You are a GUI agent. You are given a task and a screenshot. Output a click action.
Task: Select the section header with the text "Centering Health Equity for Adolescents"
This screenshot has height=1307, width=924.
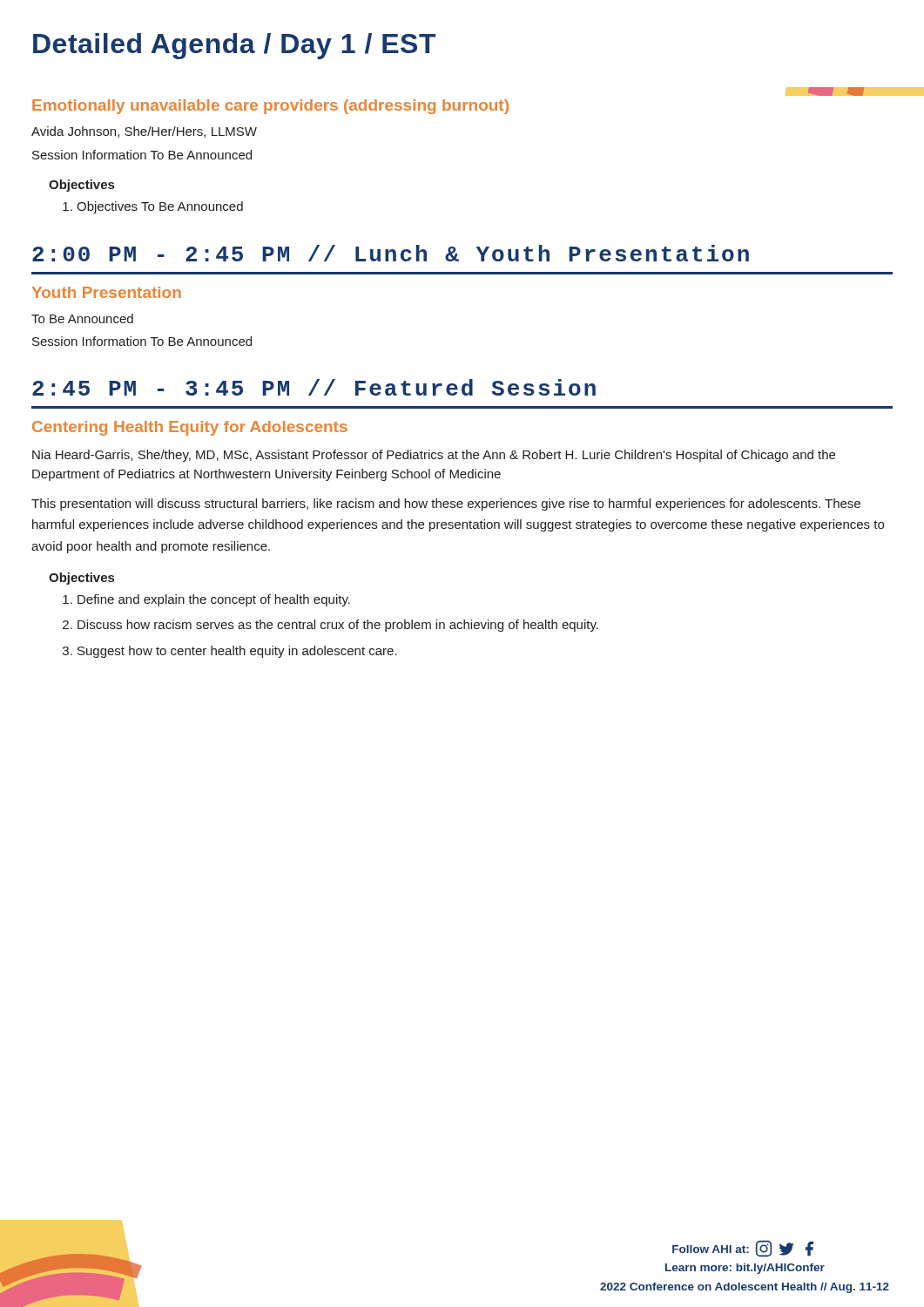click(x=190, y=428)
